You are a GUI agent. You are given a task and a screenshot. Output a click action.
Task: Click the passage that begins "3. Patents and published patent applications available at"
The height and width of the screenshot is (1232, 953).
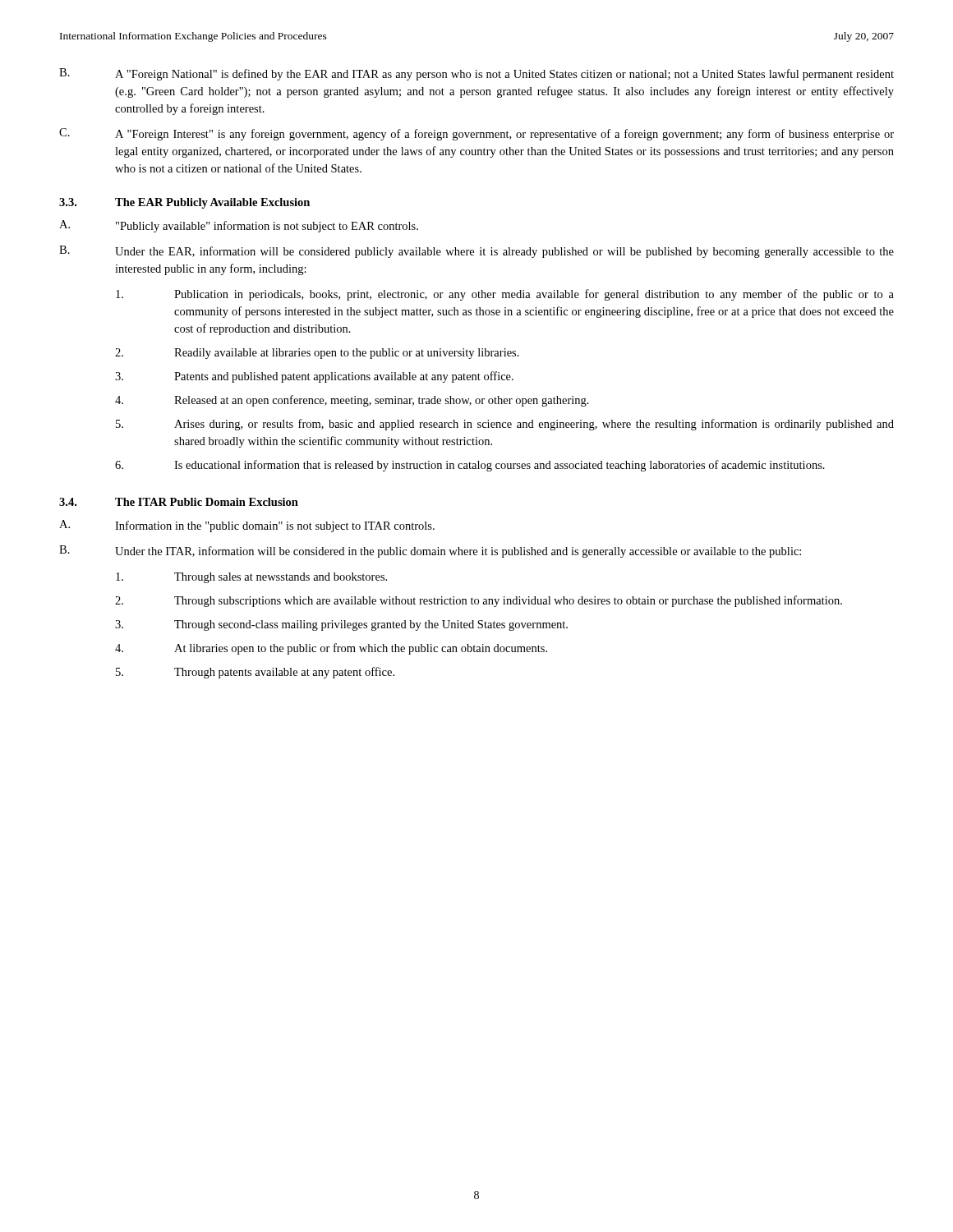coord(504,377)
